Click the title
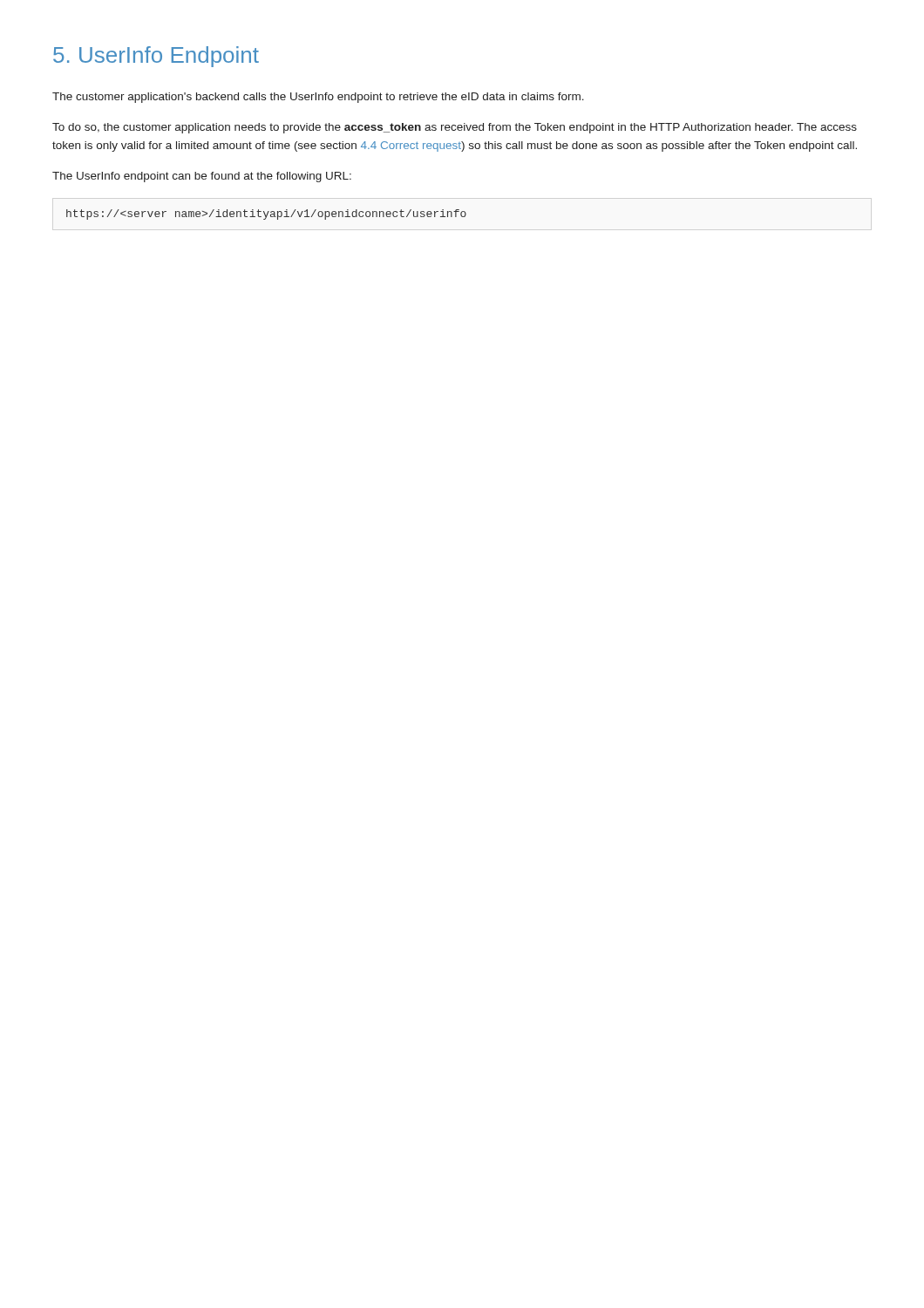 pos(462,55)
